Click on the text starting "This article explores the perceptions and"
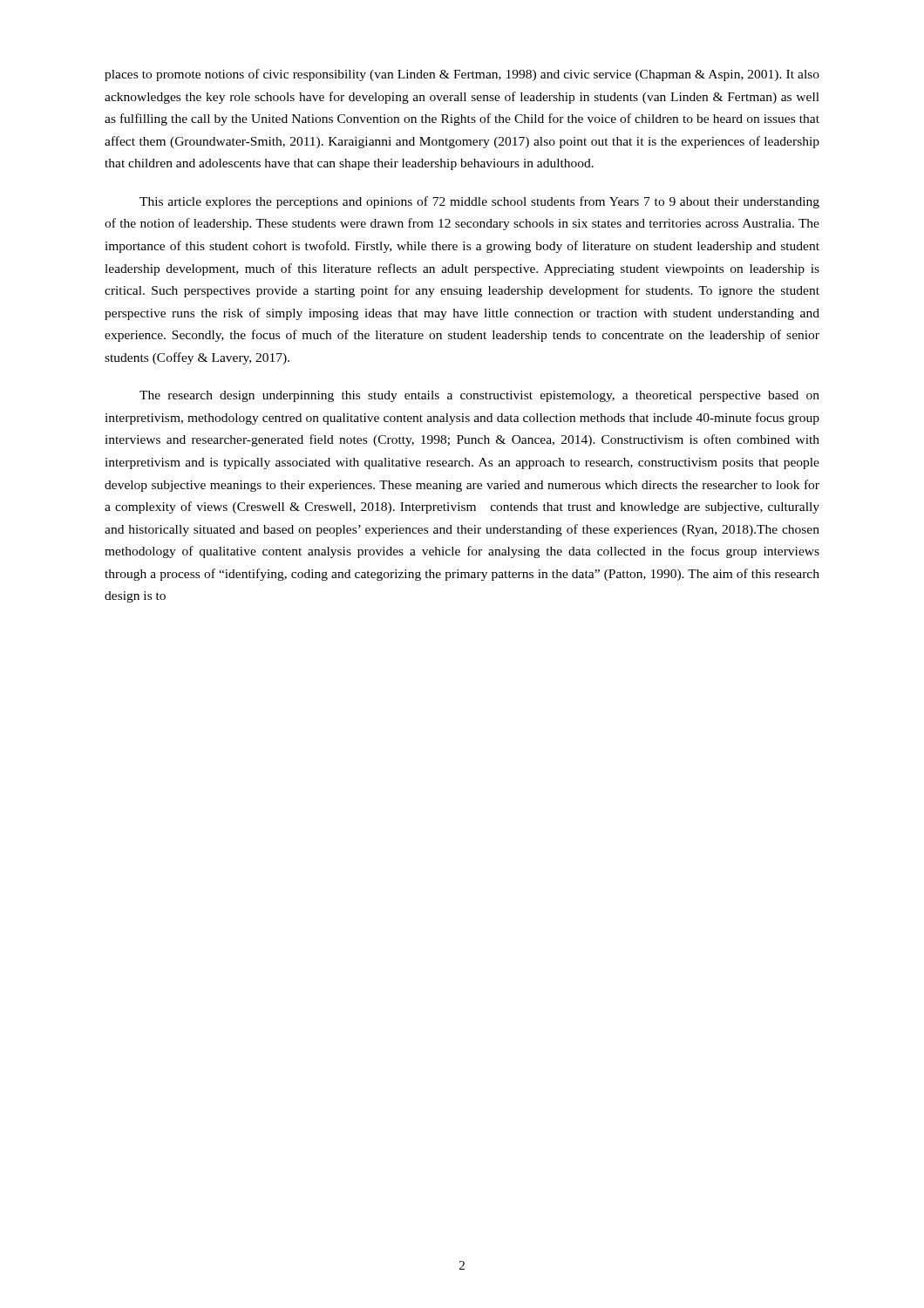924x1308 pixels. [x=462, y=279]
